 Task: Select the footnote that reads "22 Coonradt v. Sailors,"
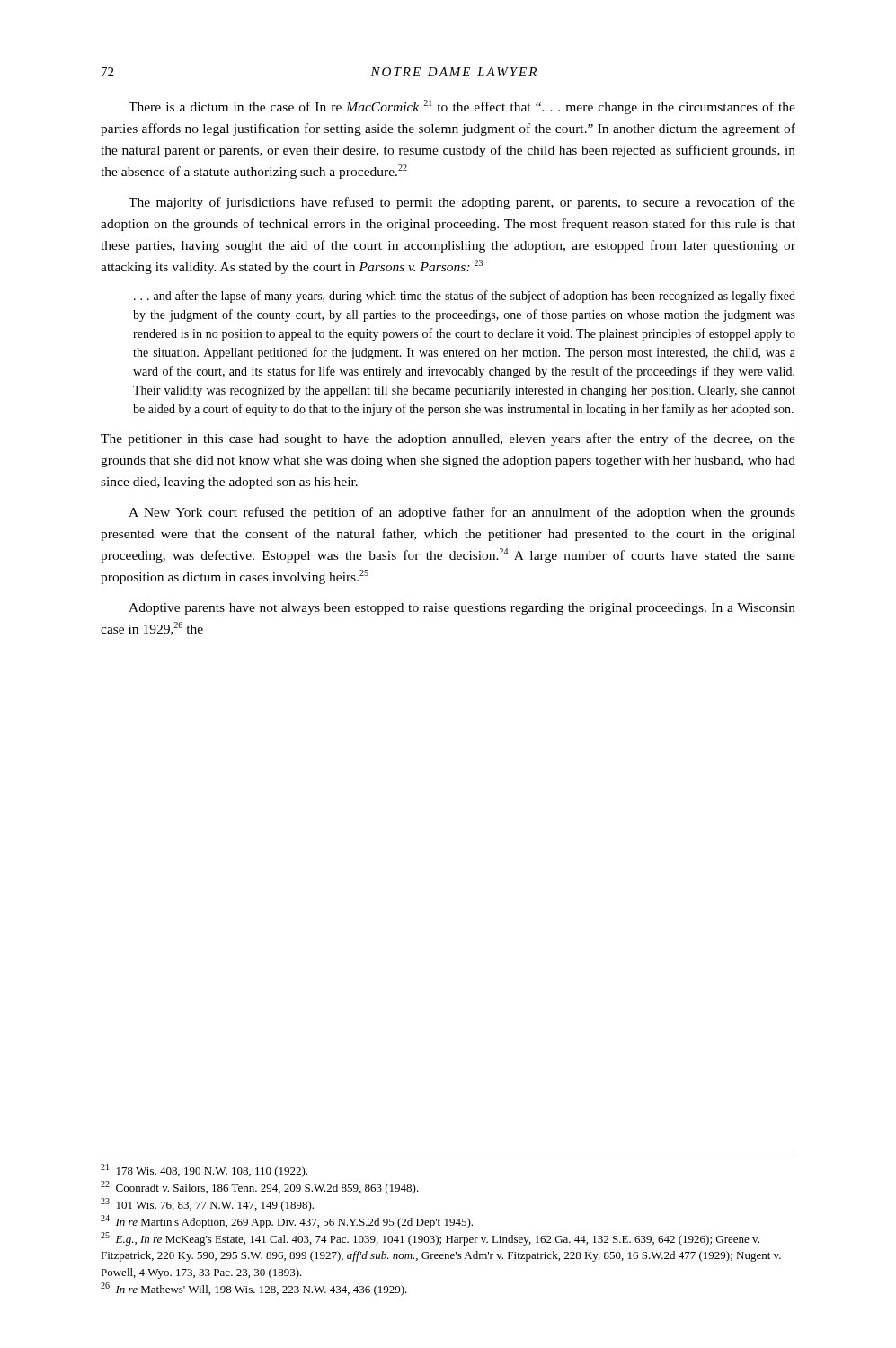point(260,1187)
